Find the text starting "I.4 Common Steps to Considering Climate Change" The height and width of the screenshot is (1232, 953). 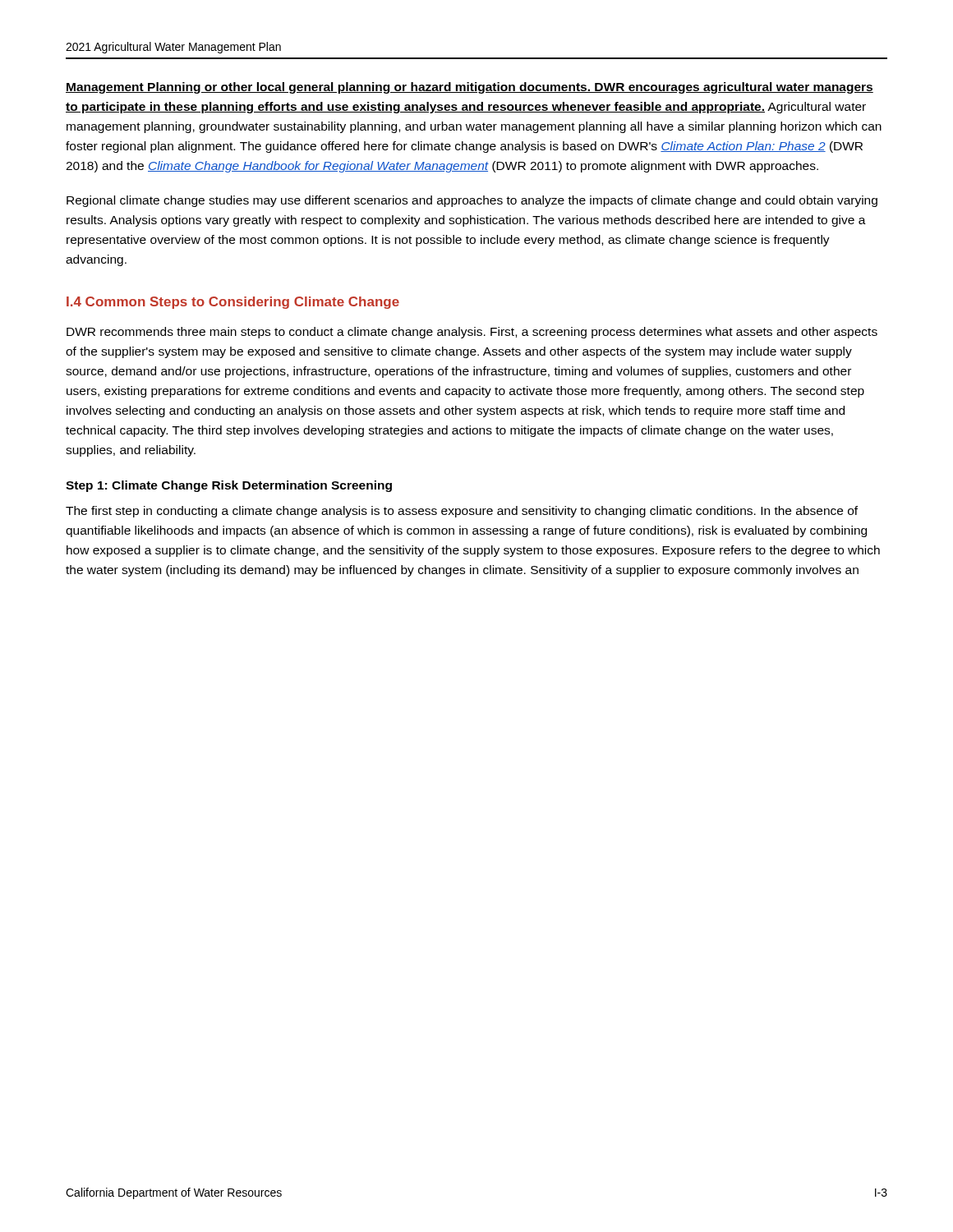coord(233,302)
